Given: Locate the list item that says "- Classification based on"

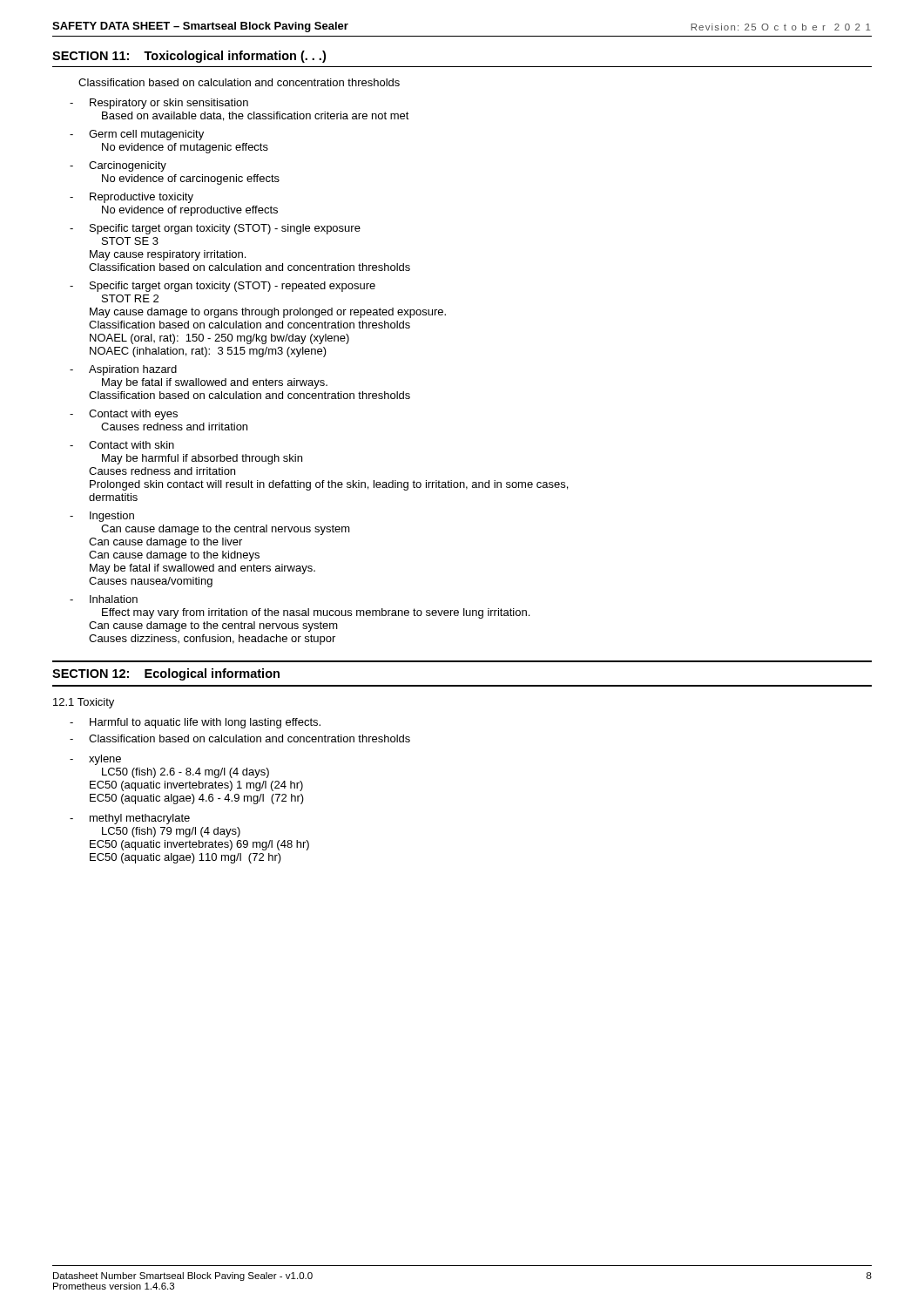Looking at the screenshot, I should click(240, 738).
